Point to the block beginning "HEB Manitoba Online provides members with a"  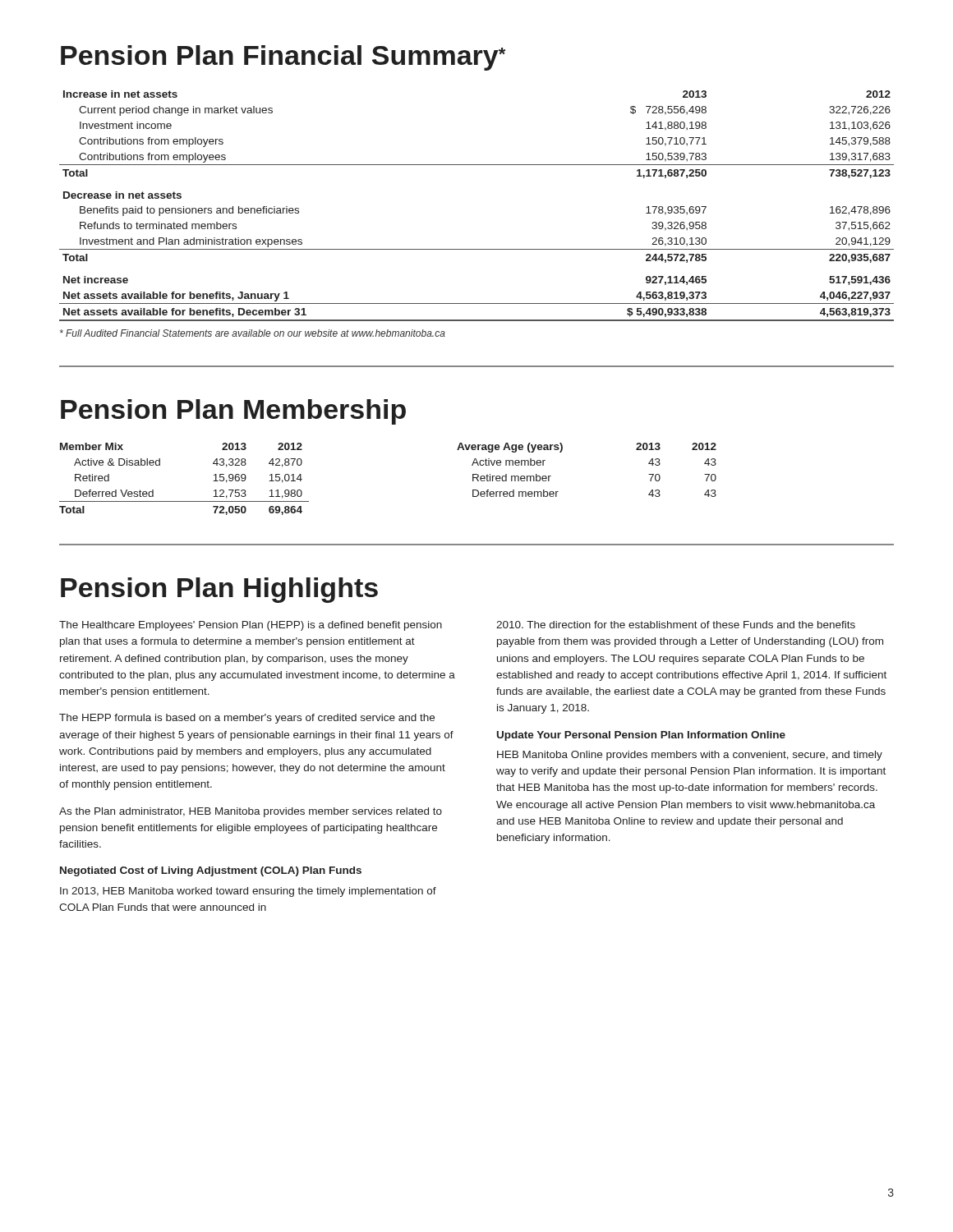click(695, 796)
